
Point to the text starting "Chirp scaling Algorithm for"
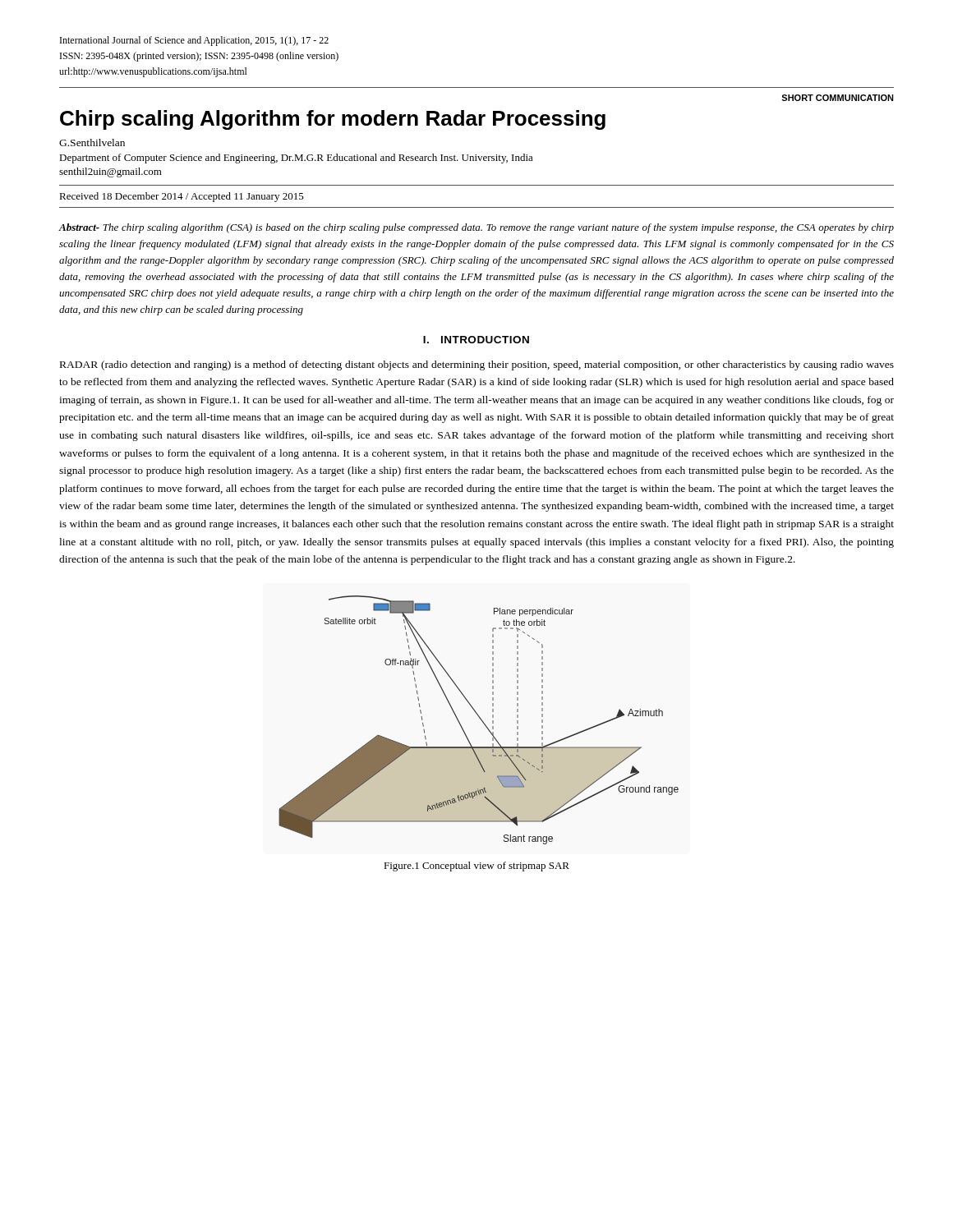click(x=333, y=118)
